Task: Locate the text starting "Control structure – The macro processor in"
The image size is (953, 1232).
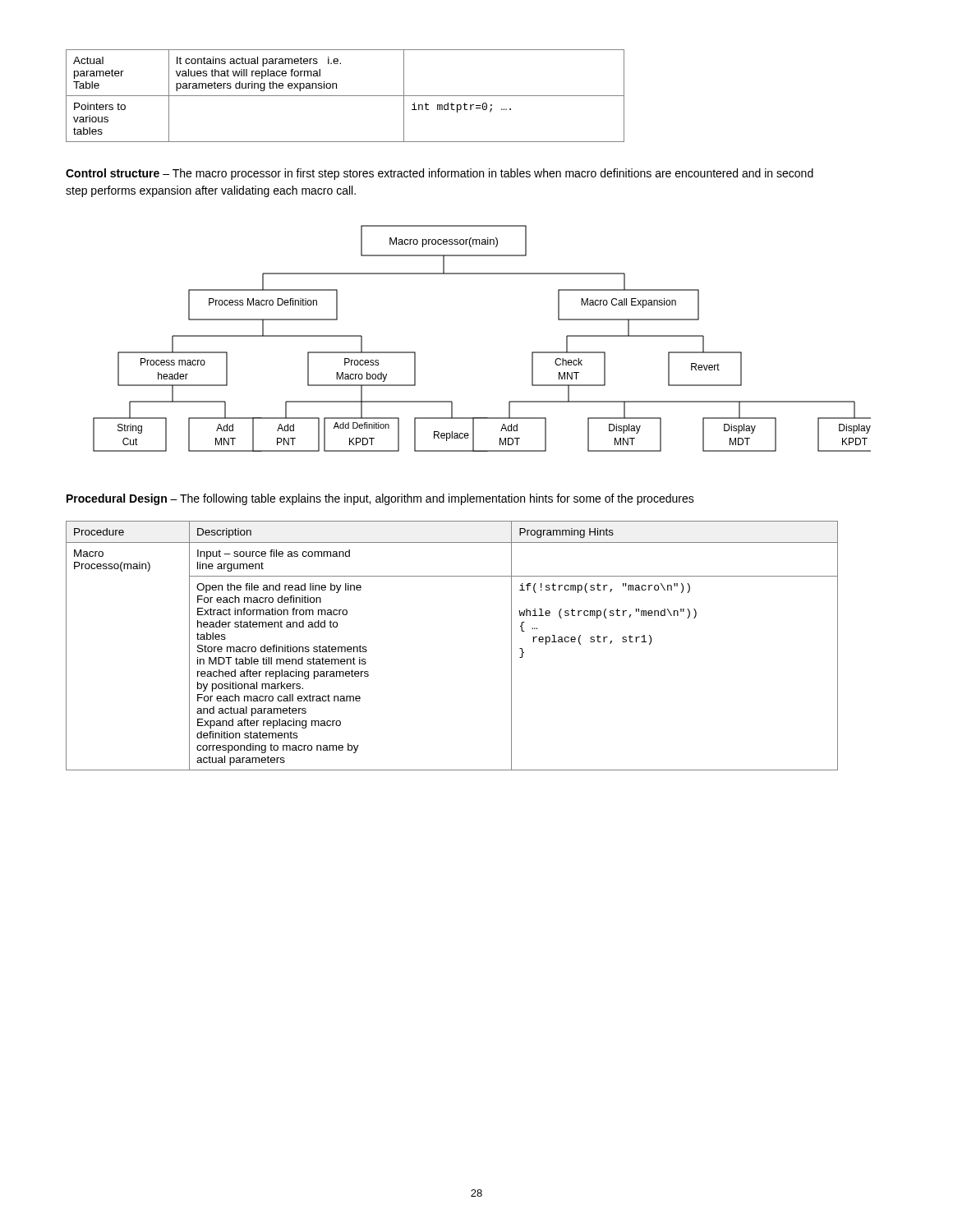Action: pyautogui.click(x=440, y=182)
